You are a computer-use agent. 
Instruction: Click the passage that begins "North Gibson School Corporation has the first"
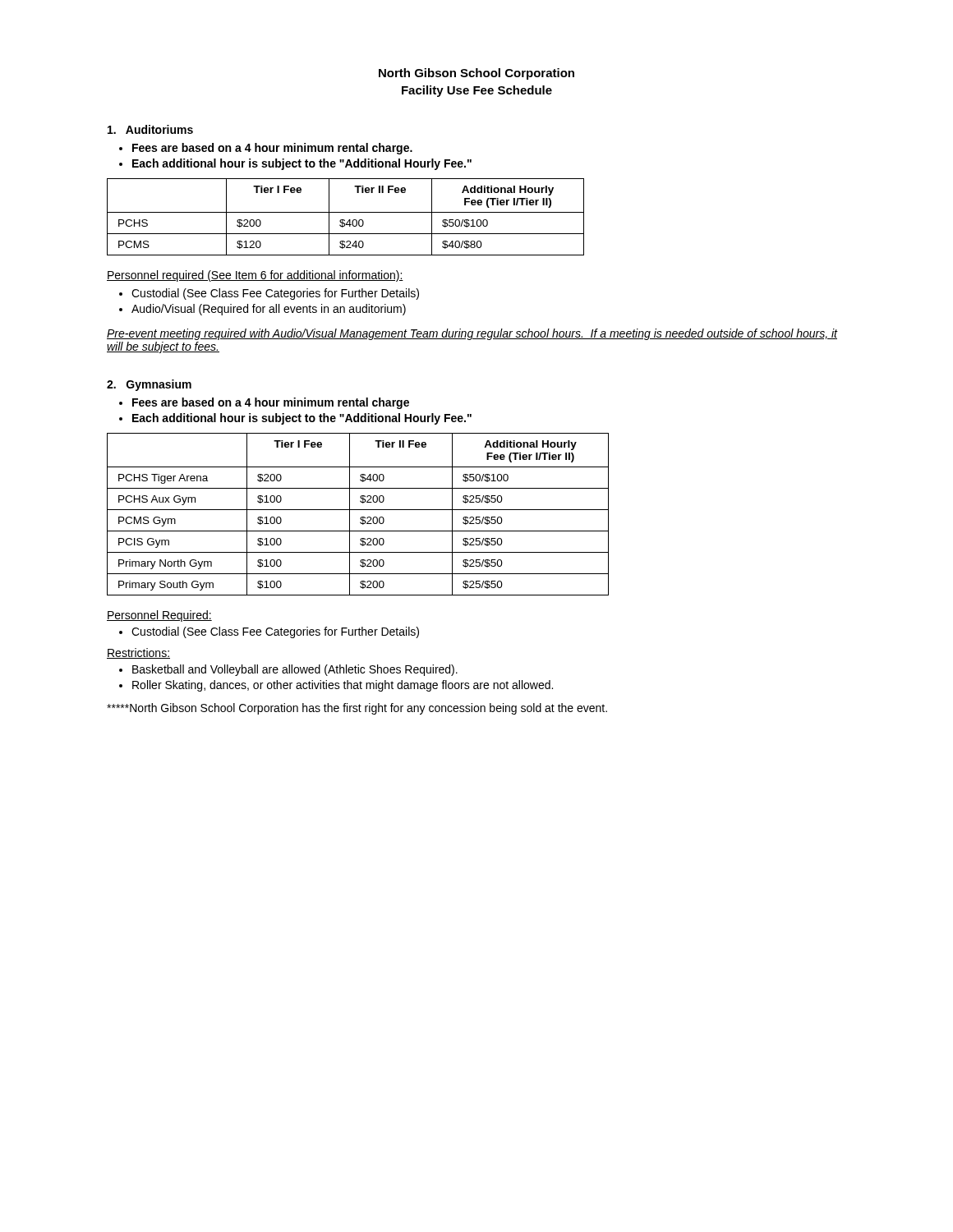(x=357, y=708)
